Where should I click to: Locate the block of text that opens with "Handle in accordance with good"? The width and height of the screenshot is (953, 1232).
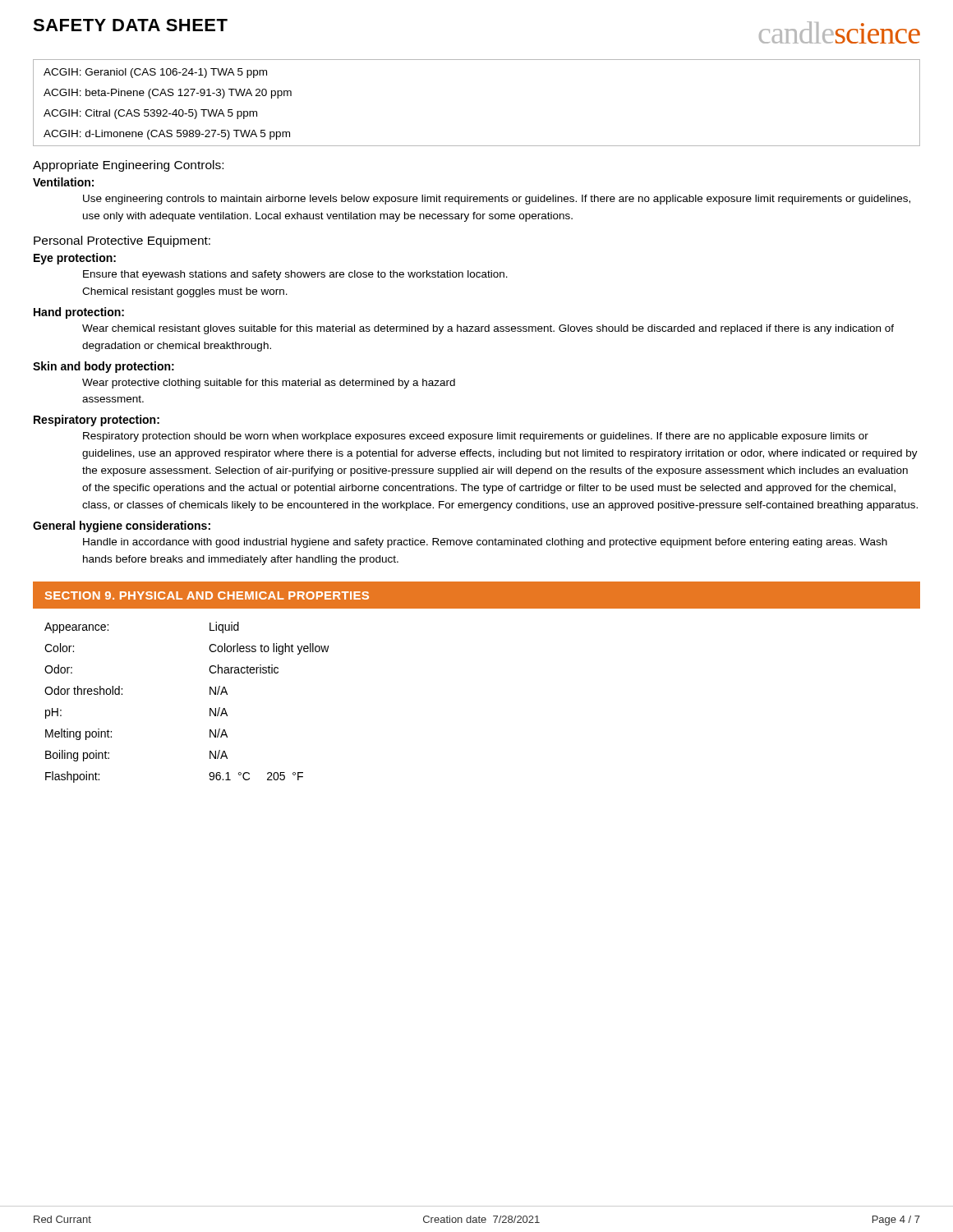[485, 550]
